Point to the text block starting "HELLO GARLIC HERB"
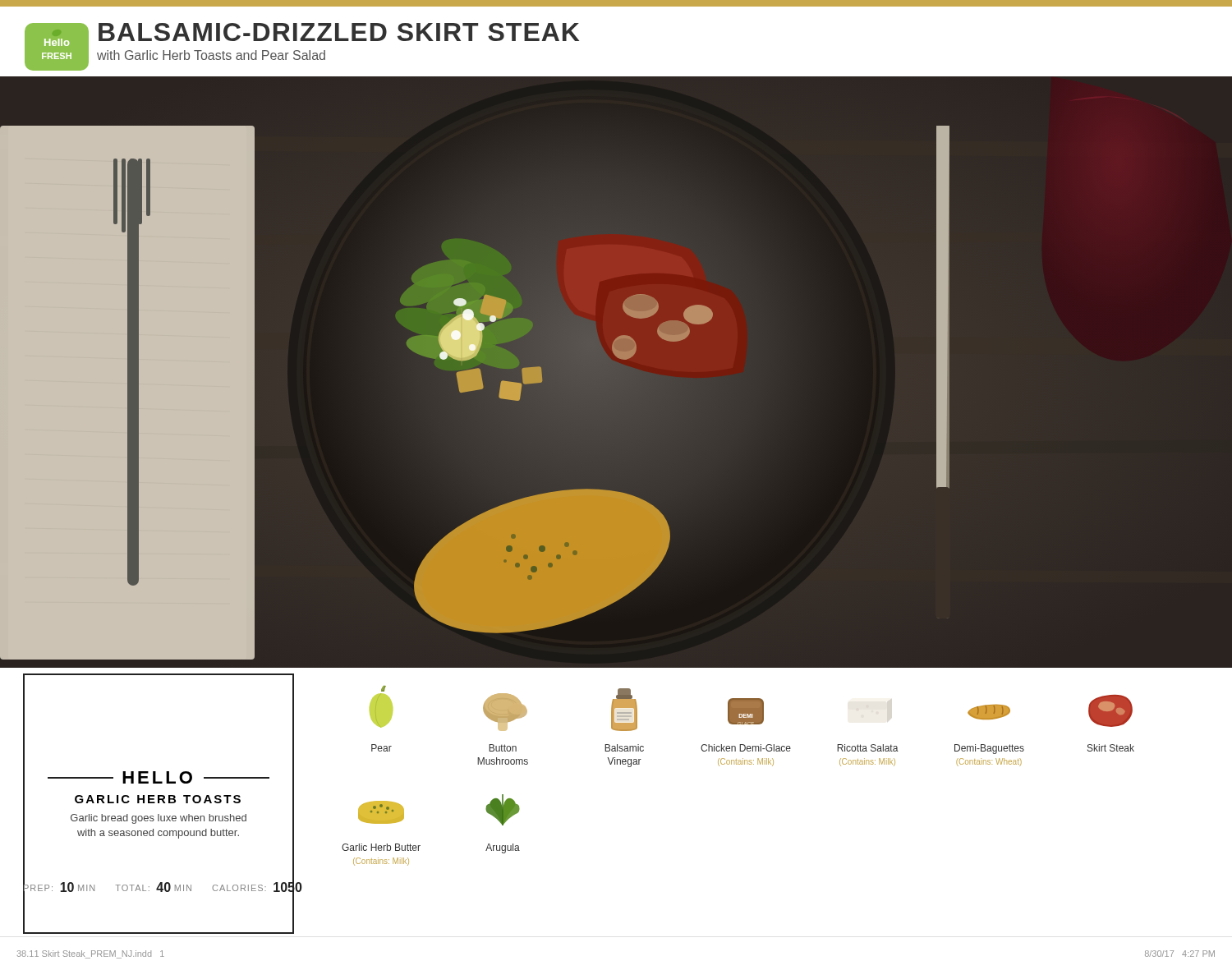The width and height of the screenshot is (1232, 970). pos(158,804)
